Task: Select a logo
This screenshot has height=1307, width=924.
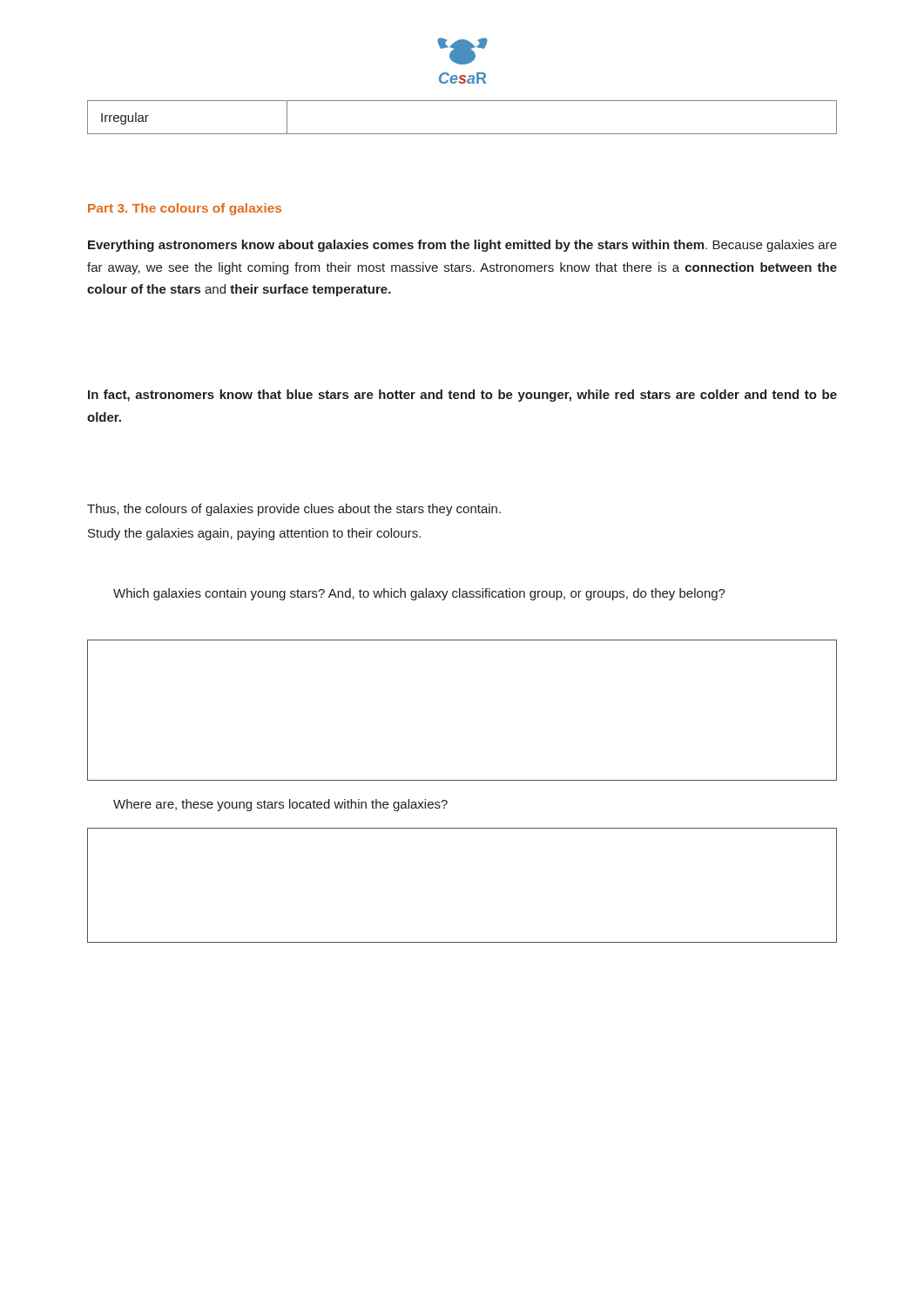Action: 462,58
